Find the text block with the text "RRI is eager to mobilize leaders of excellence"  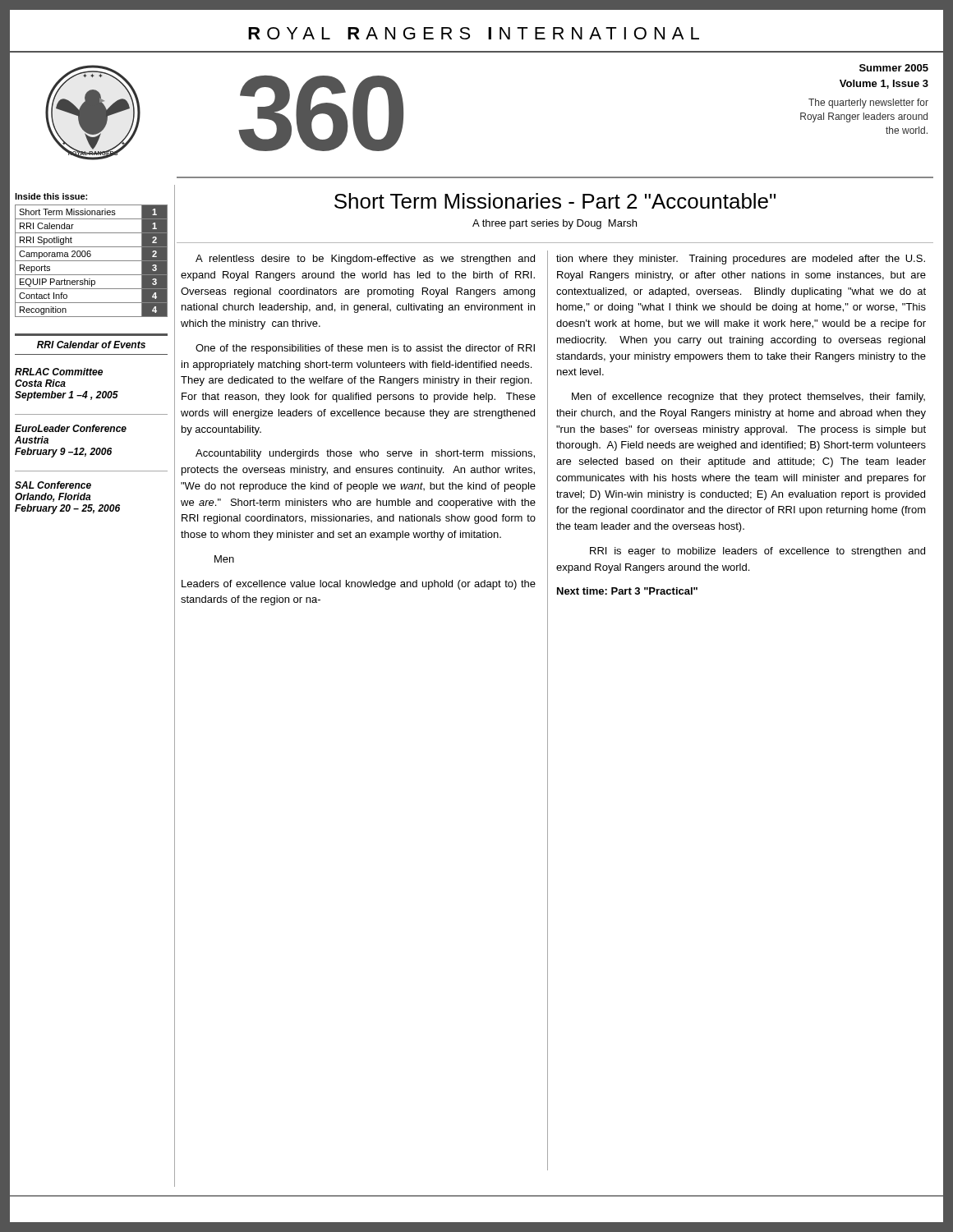(x=741, y=559)
